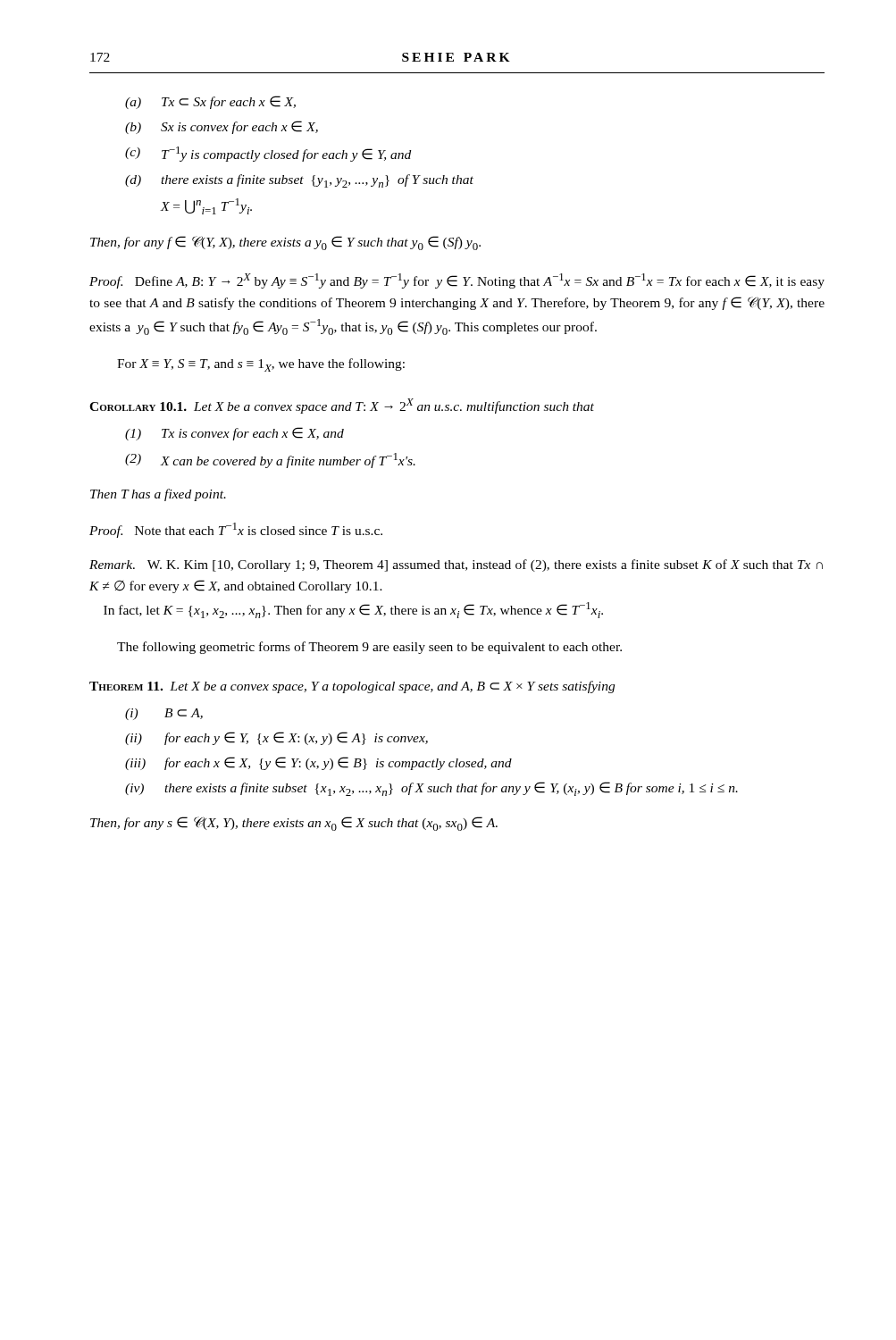Click the passage that begins "(c) T−1y is compactly closed for each"
Screen dimensions: 1340x896
[x=268, y=153]
